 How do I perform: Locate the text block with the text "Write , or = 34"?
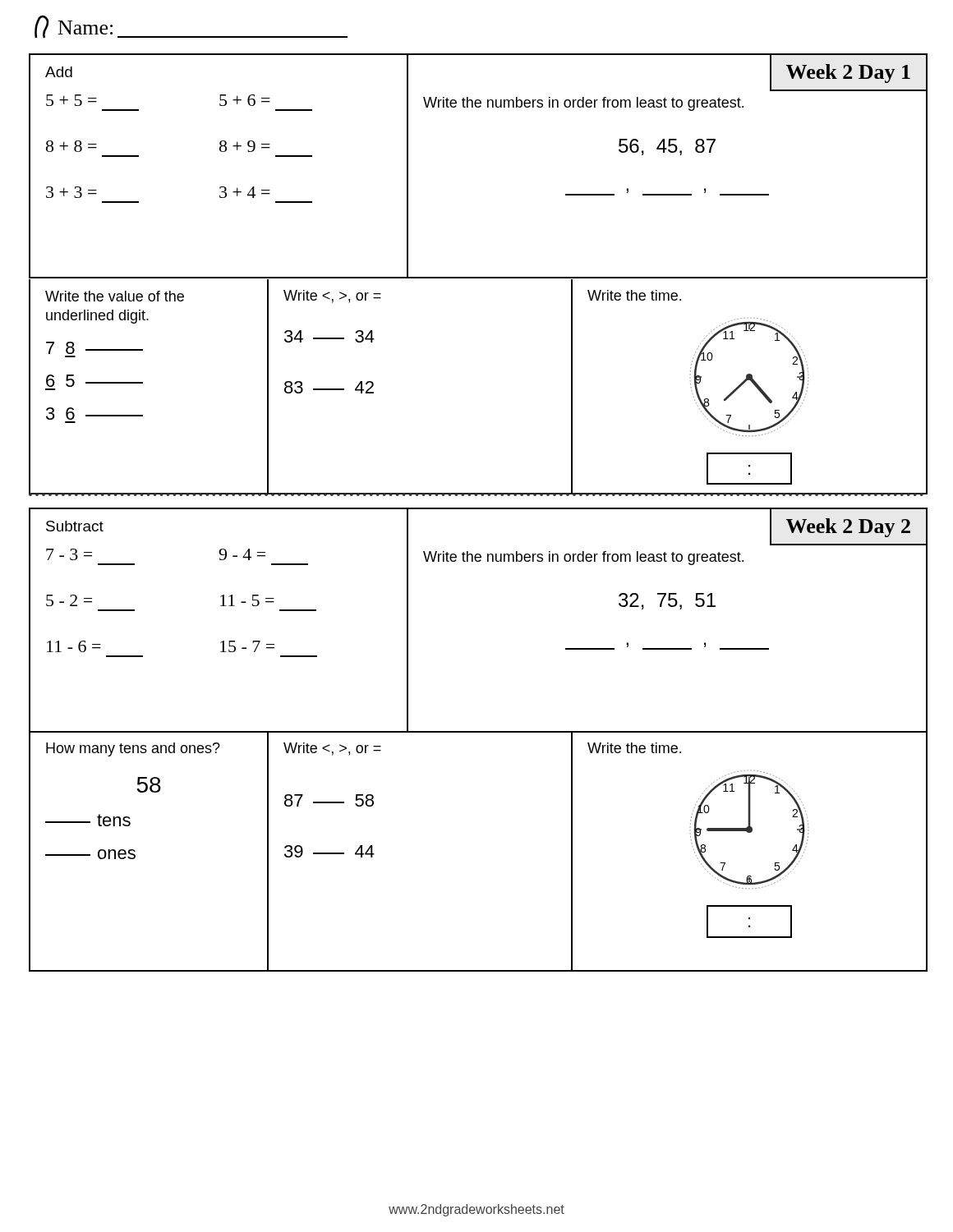[332, 297]
